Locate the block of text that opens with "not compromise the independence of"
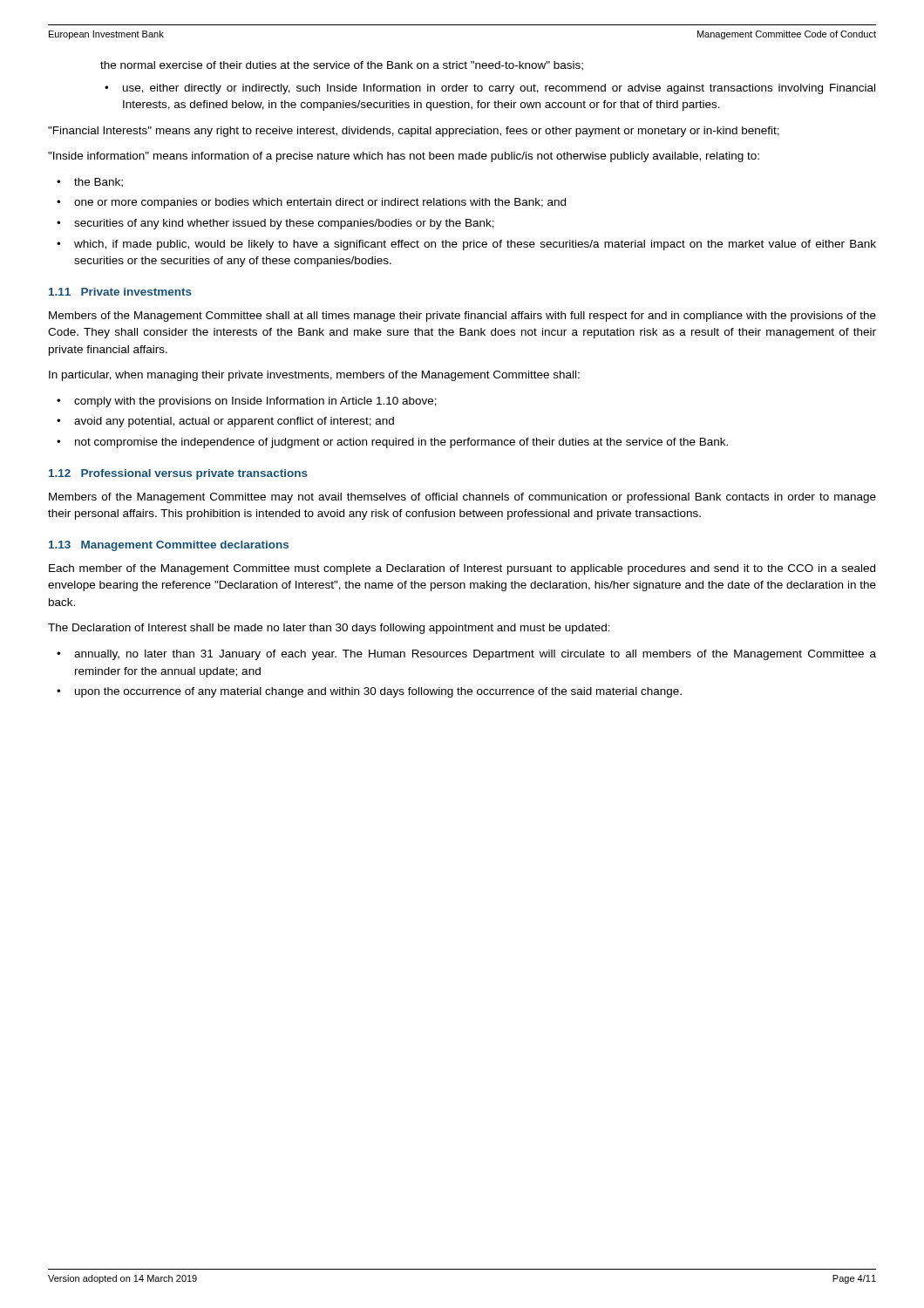 coord(402,442)
